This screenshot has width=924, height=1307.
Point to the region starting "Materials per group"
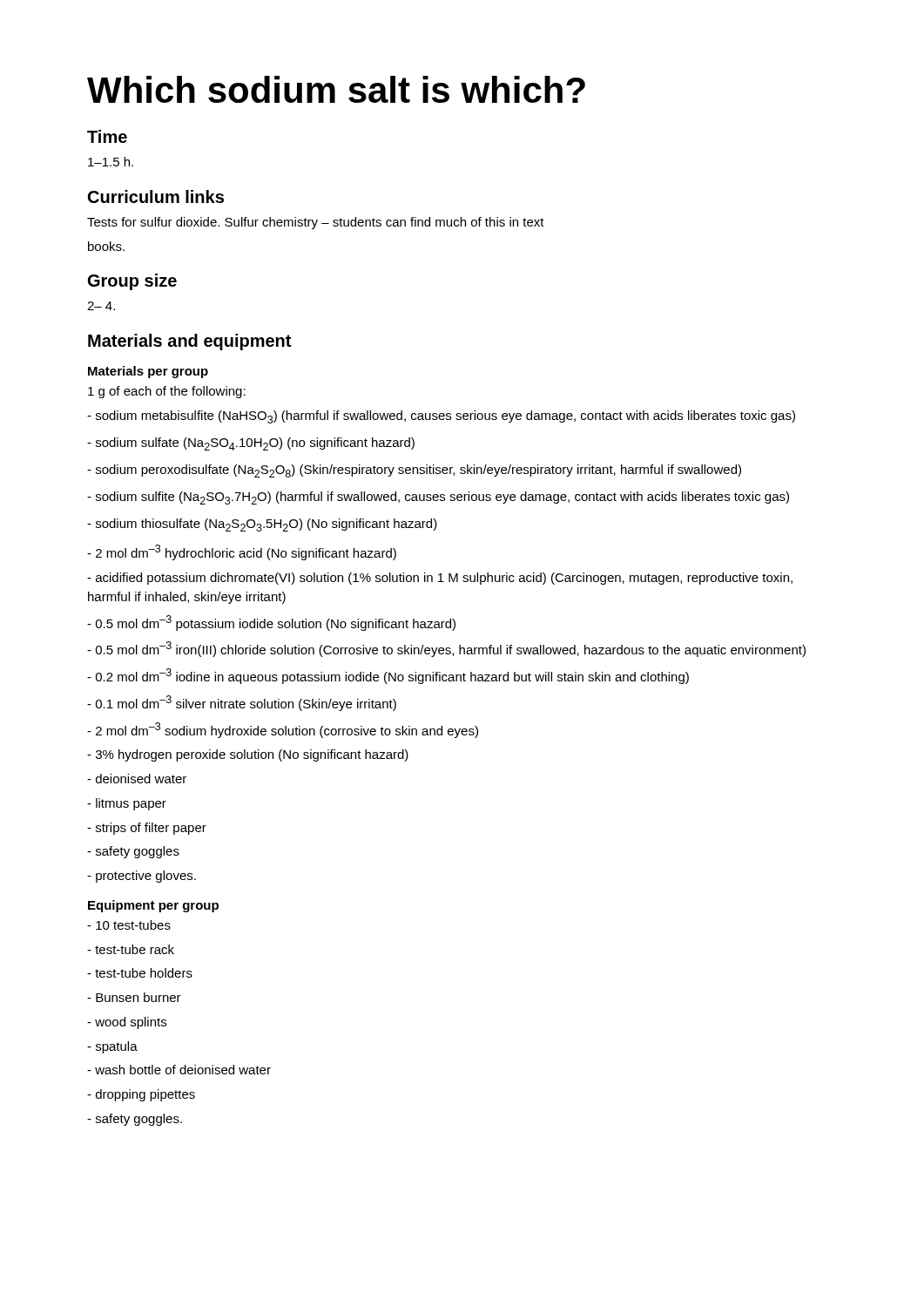pyautogui.click(x=148, y=372)
